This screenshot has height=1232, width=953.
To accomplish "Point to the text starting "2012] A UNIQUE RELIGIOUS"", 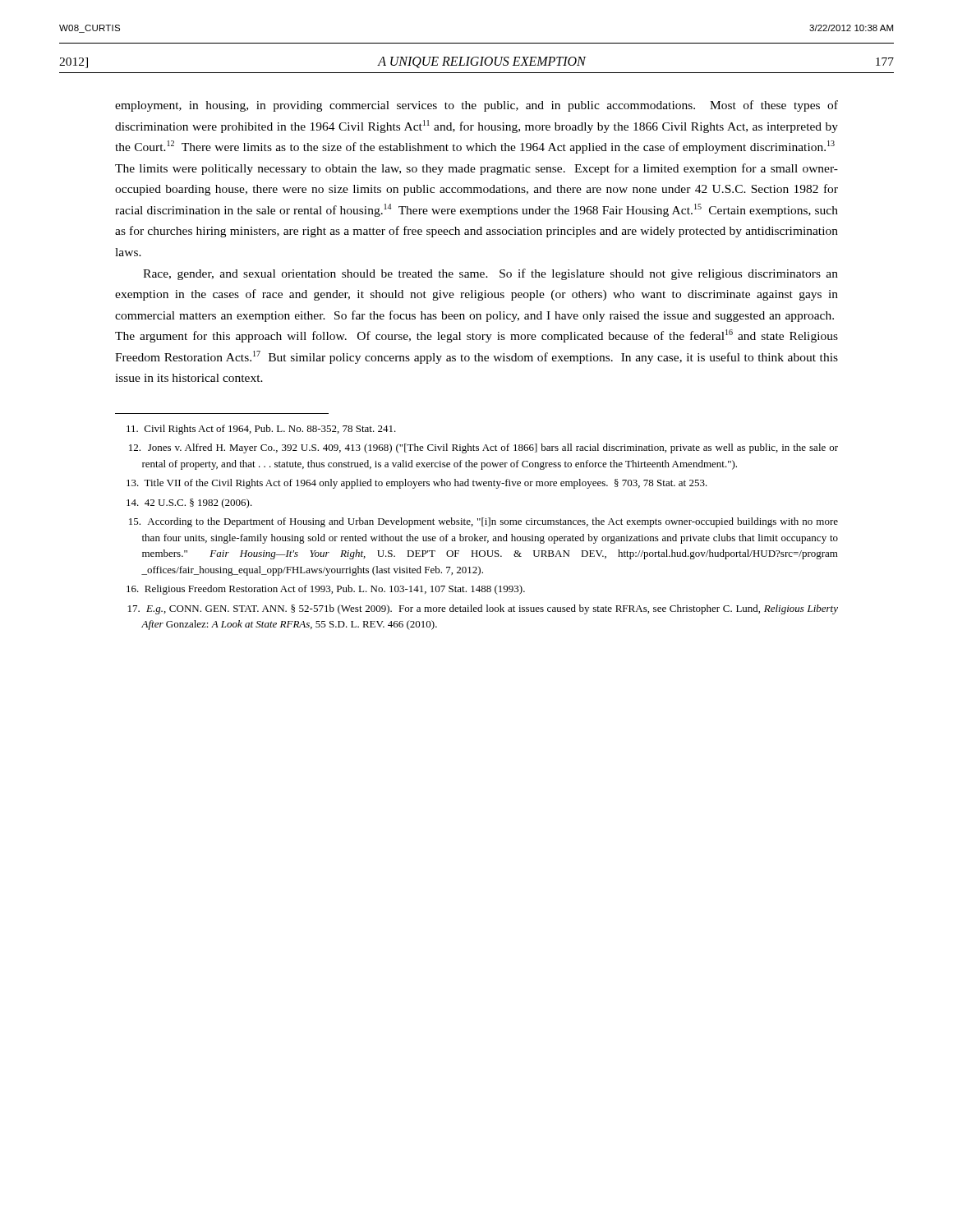I will pos(476,62).
